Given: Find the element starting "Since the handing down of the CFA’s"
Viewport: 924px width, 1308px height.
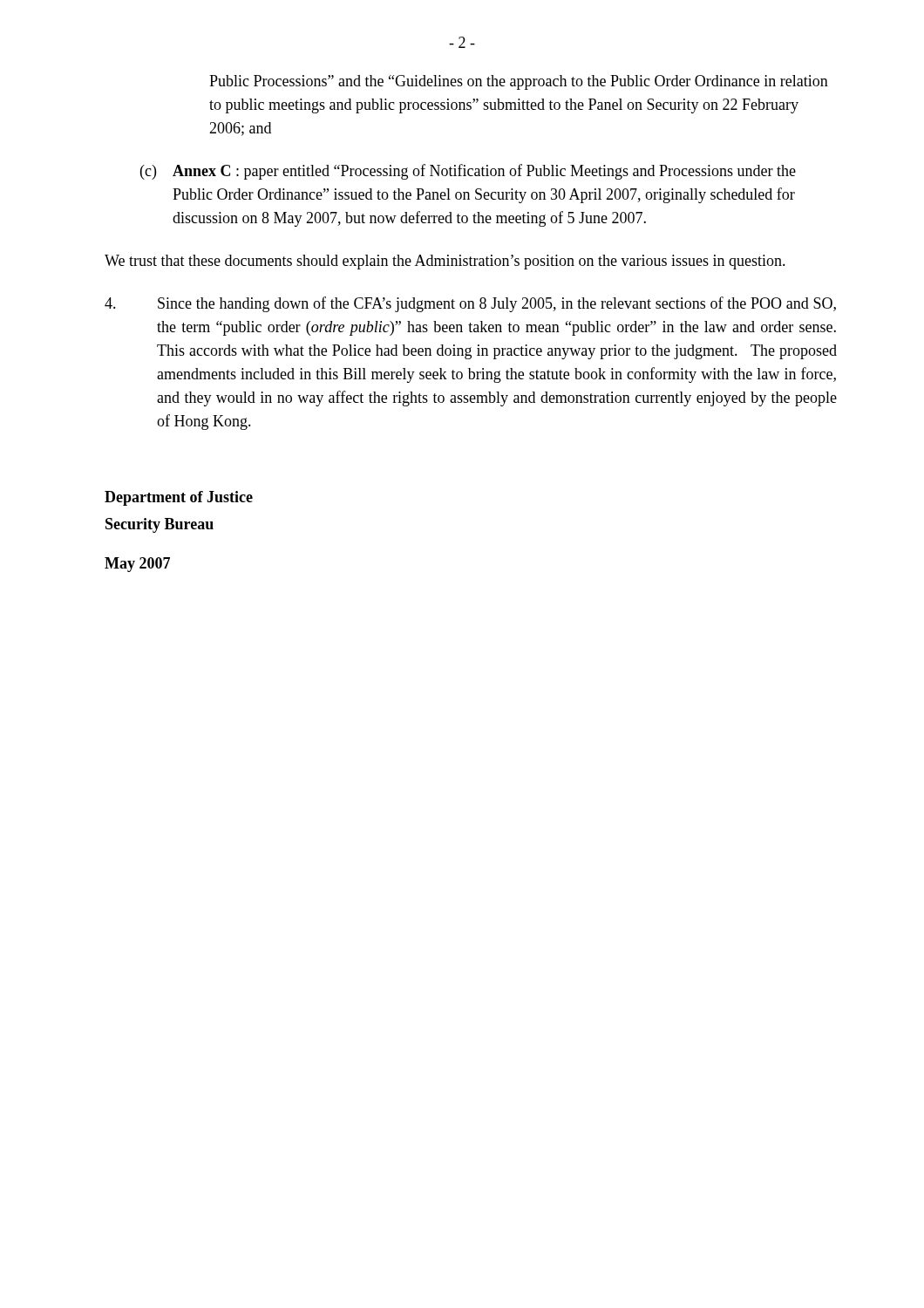Looking at the screenshot, I should [x=471, y=363].
